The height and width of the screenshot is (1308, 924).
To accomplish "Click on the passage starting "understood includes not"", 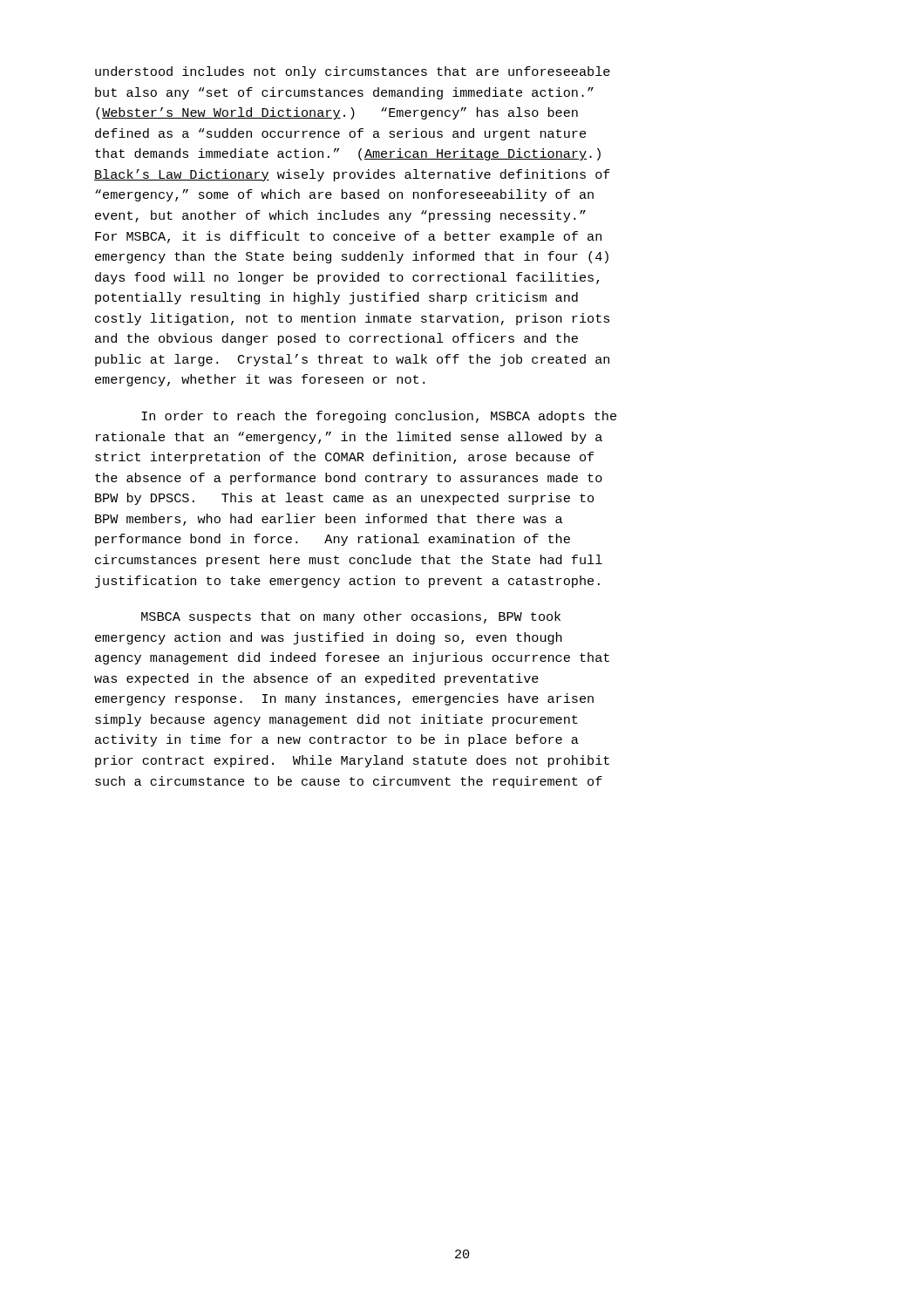I will (x=352, y=226).
